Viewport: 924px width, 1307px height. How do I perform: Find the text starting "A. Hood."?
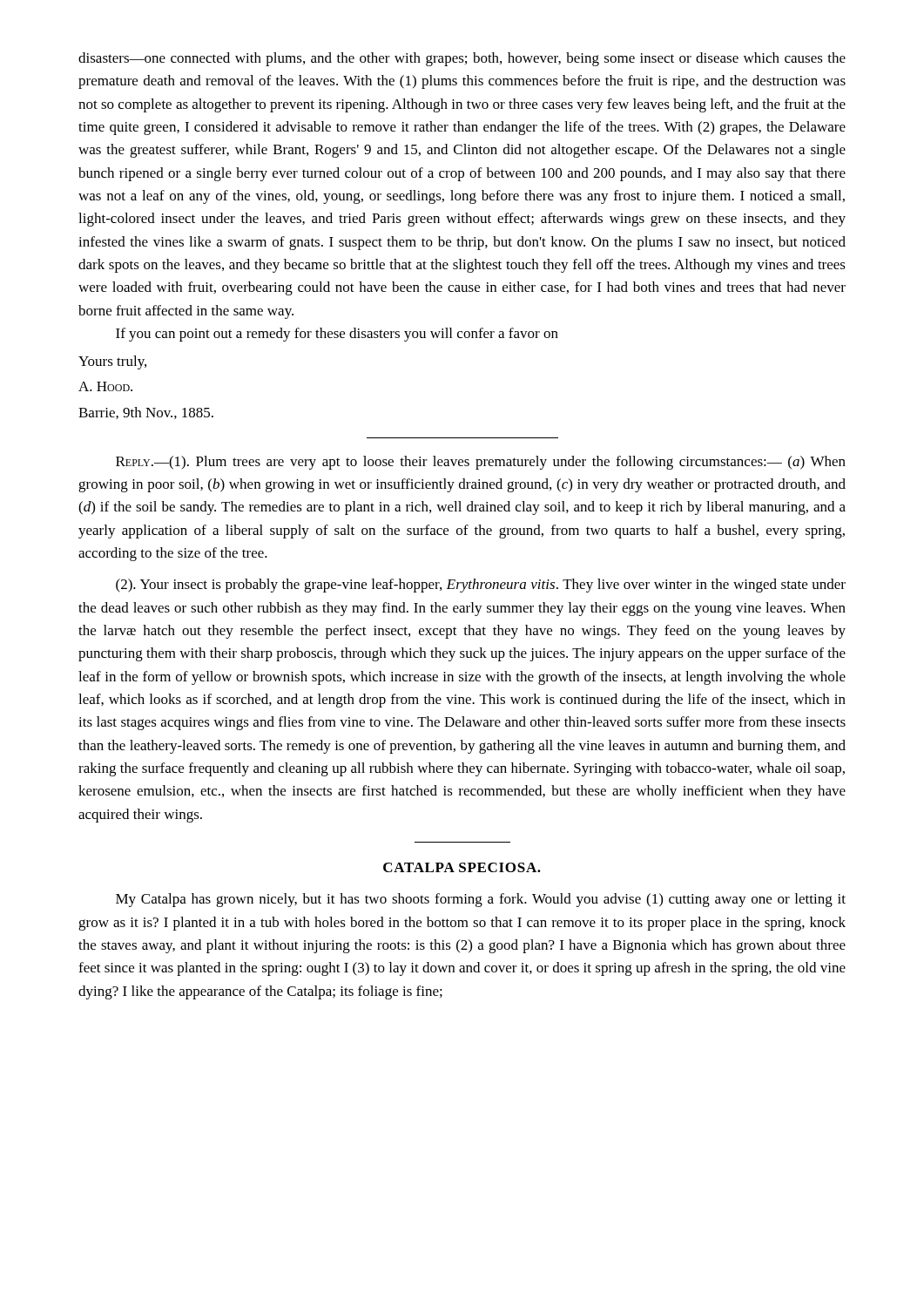tap(105, 386)
